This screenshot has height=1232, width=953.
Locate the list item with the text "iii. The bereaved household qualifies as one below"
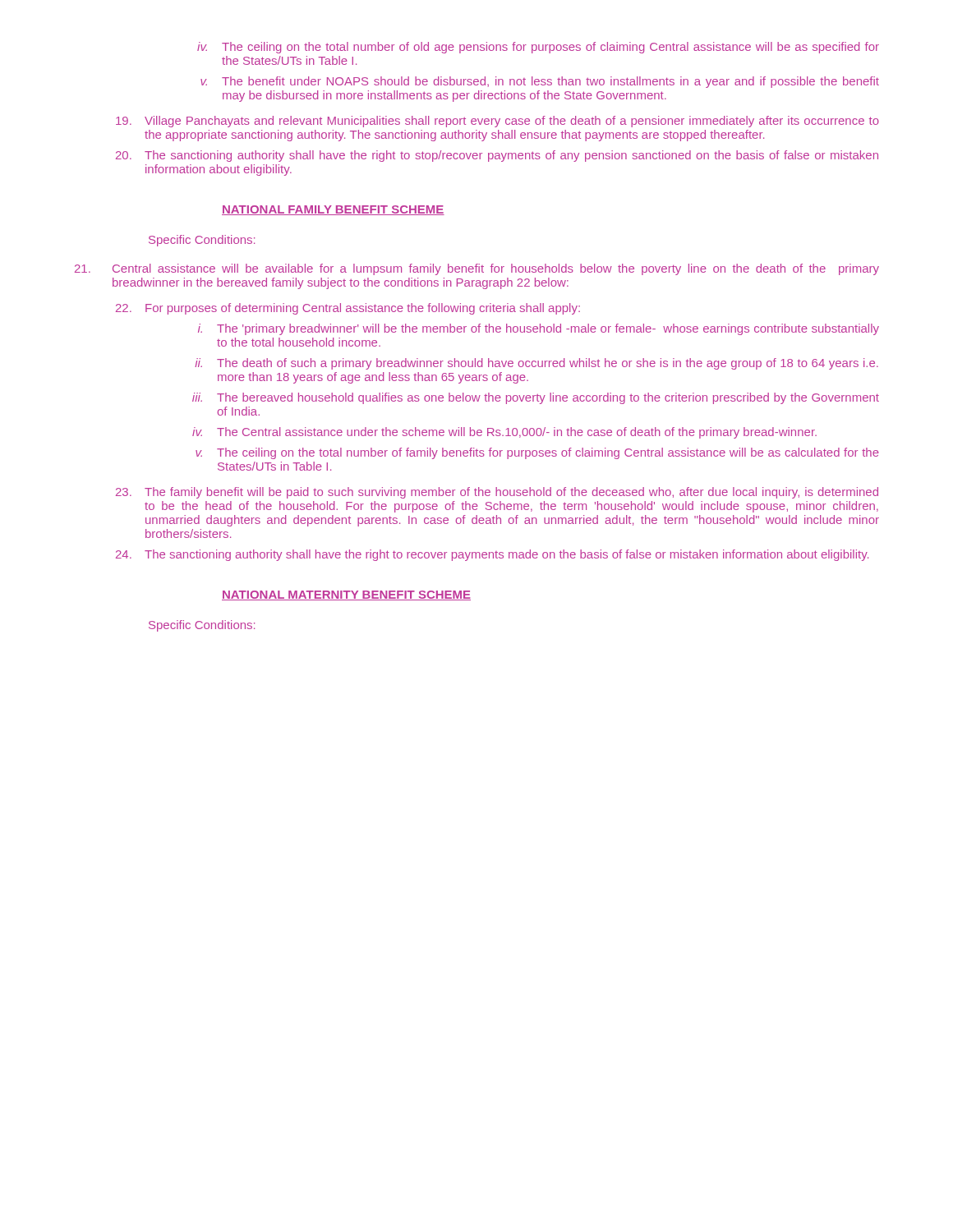coord(526,404)
